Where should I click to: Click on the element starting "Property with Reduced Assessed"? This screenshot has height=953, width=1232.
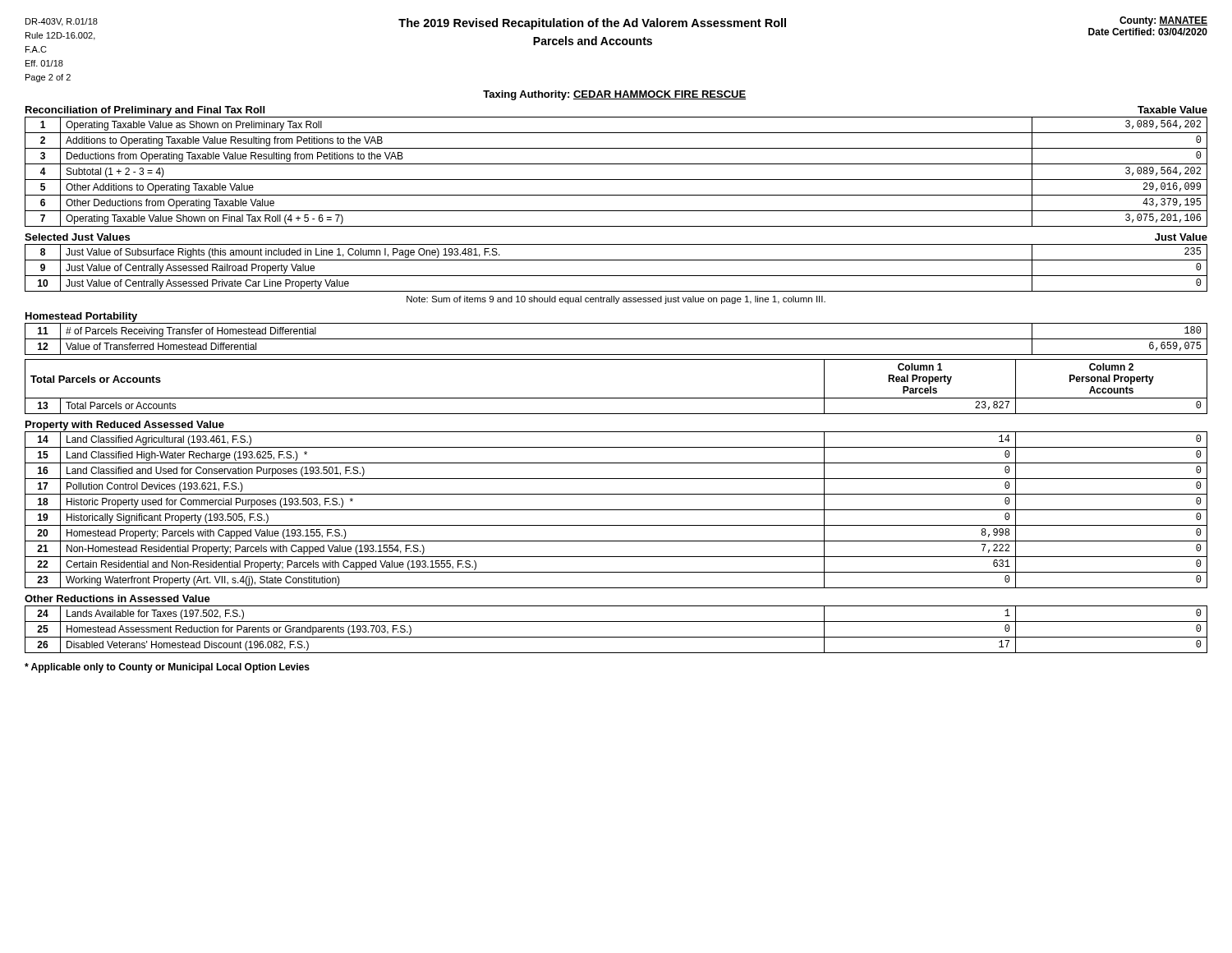click(x=124, y=425)
